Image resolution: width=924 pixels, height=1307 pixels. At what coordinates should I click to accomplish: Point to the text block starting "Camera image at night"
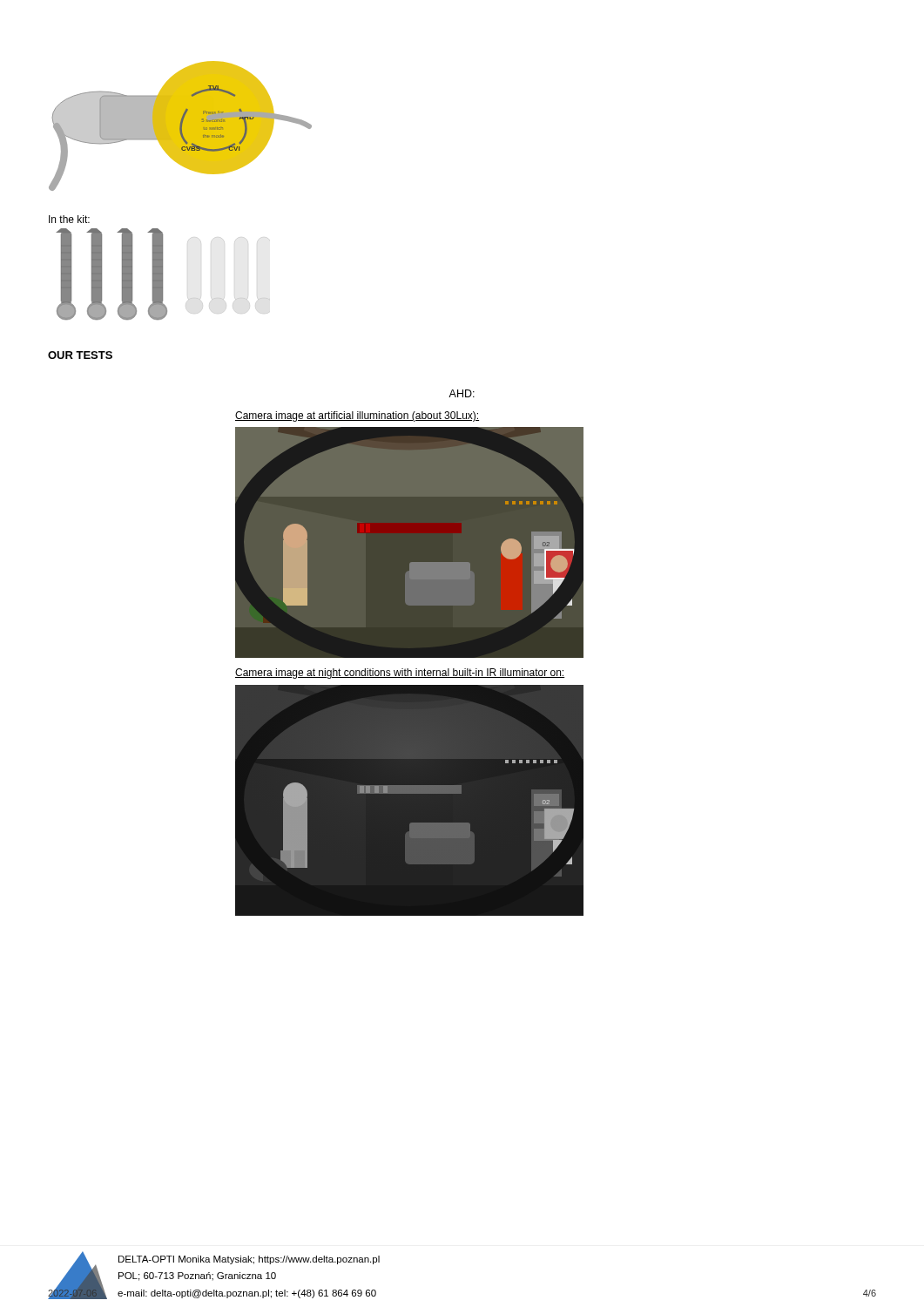point(400,673)
